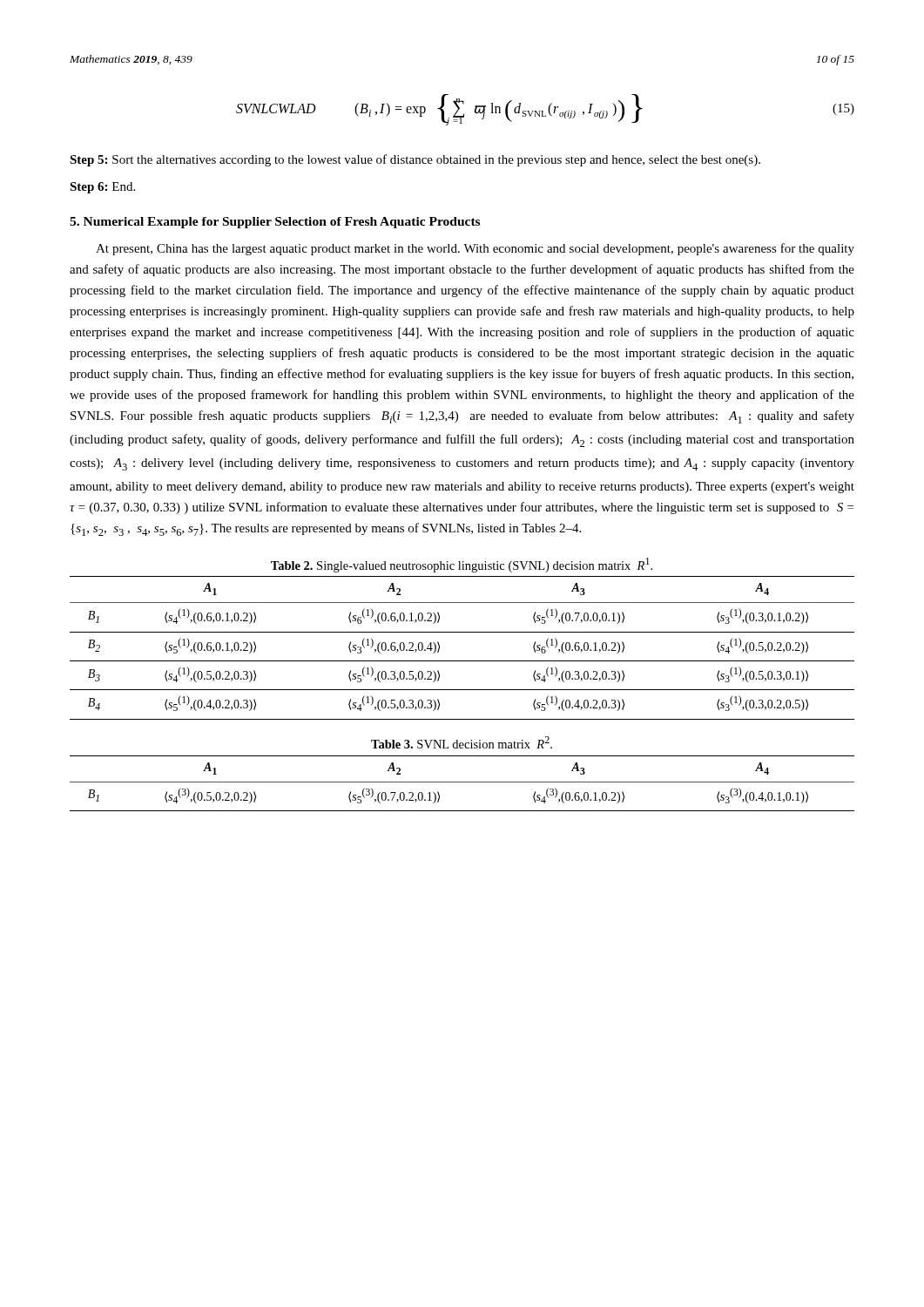
Task: Locate the formula
Action: point(545,108)
